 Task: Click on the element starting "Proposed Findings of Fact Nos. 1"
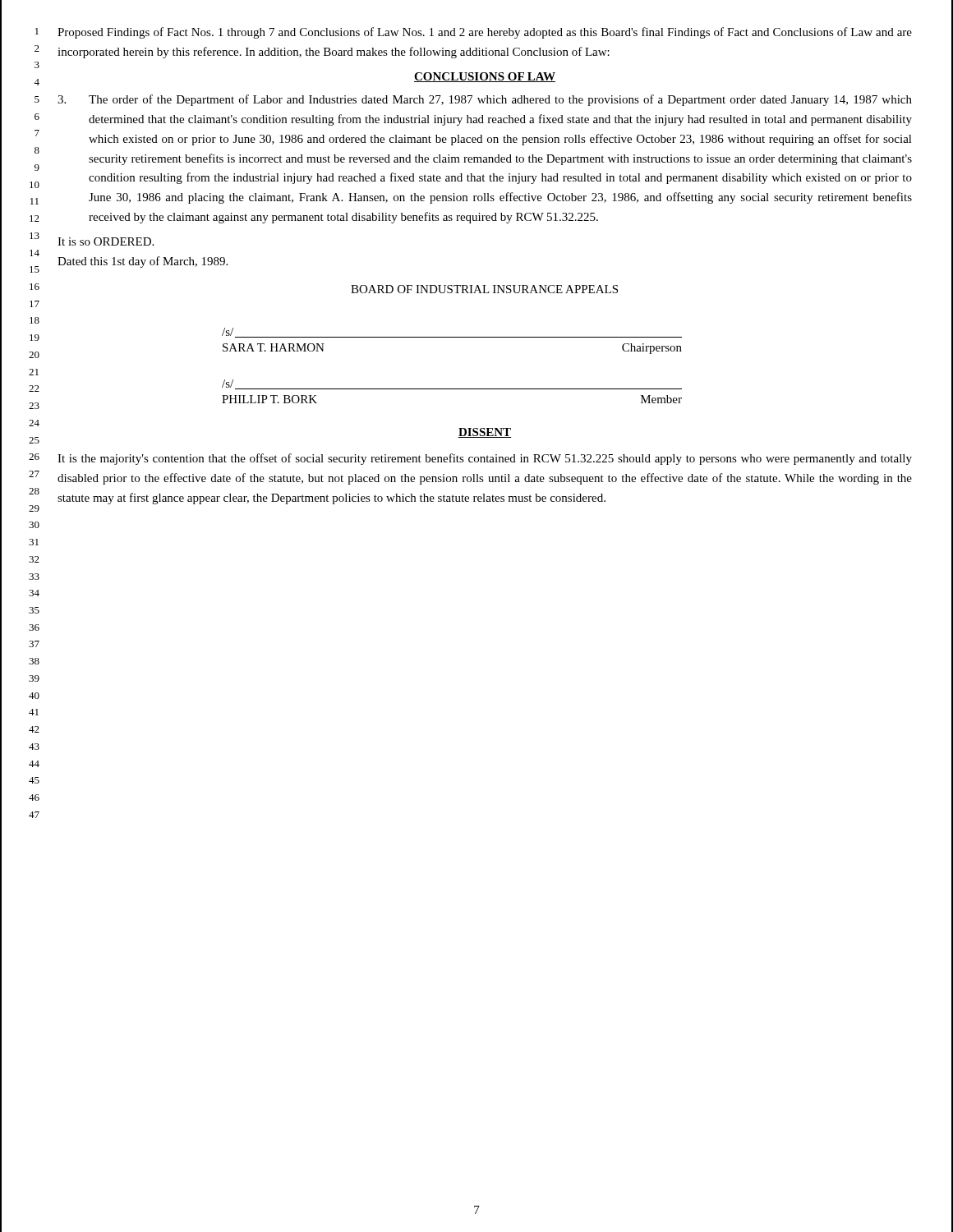[x=485, y=42]
